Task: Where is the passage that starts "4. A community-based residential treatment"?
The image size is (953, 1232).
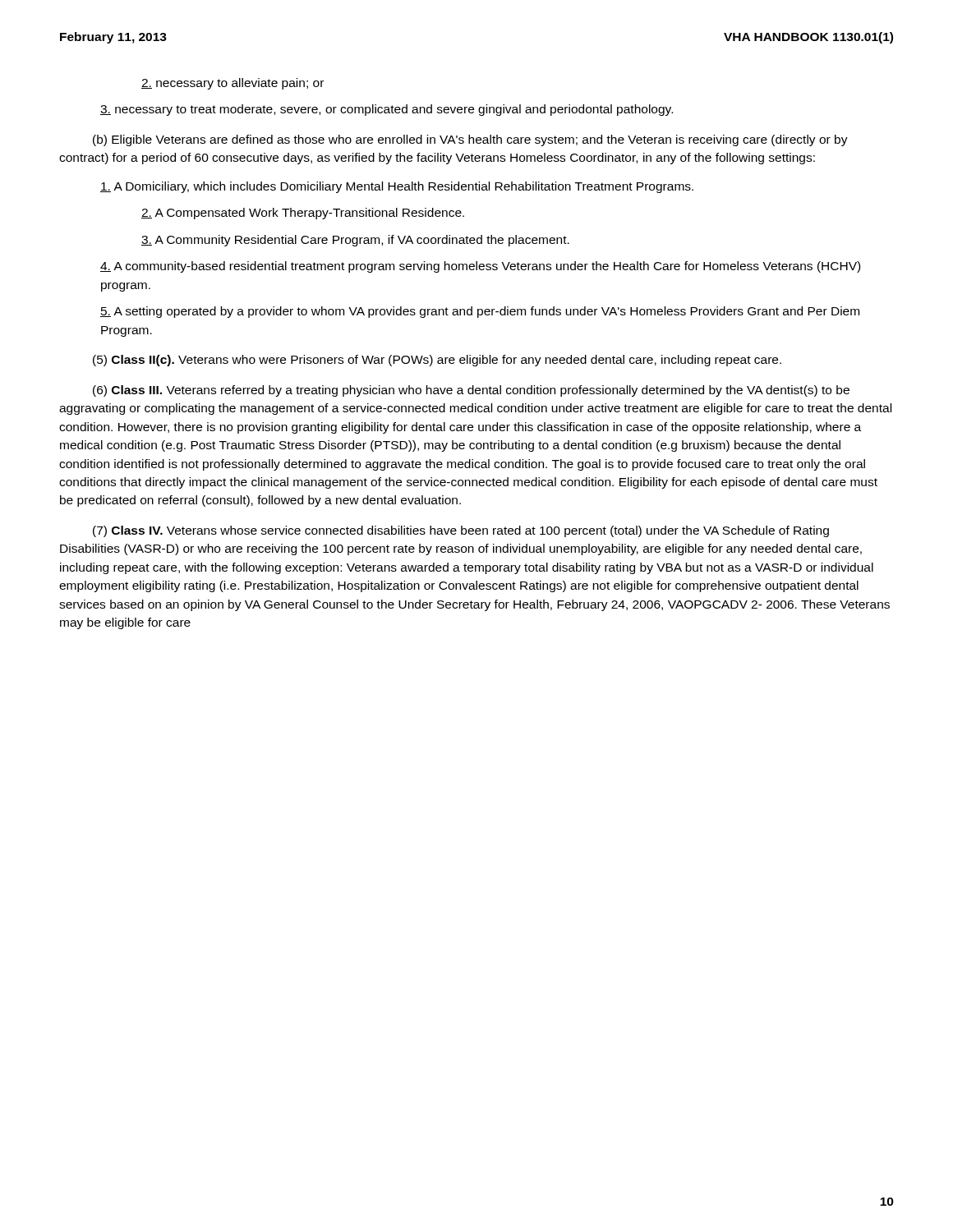Action: tap(497, 276)
